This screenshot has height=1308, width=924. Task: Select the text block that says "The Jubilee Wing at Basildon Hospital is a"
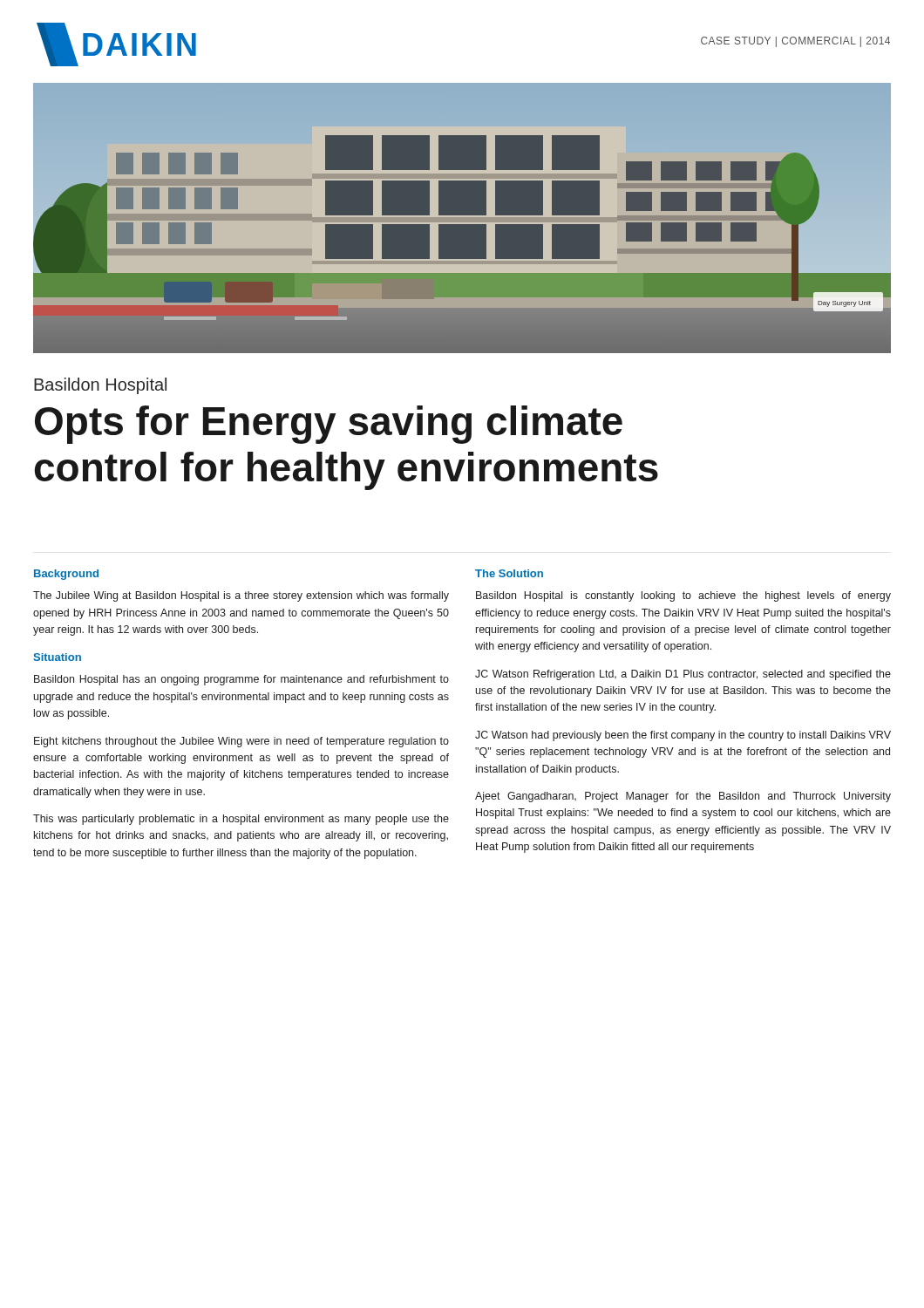pos(241,613)
